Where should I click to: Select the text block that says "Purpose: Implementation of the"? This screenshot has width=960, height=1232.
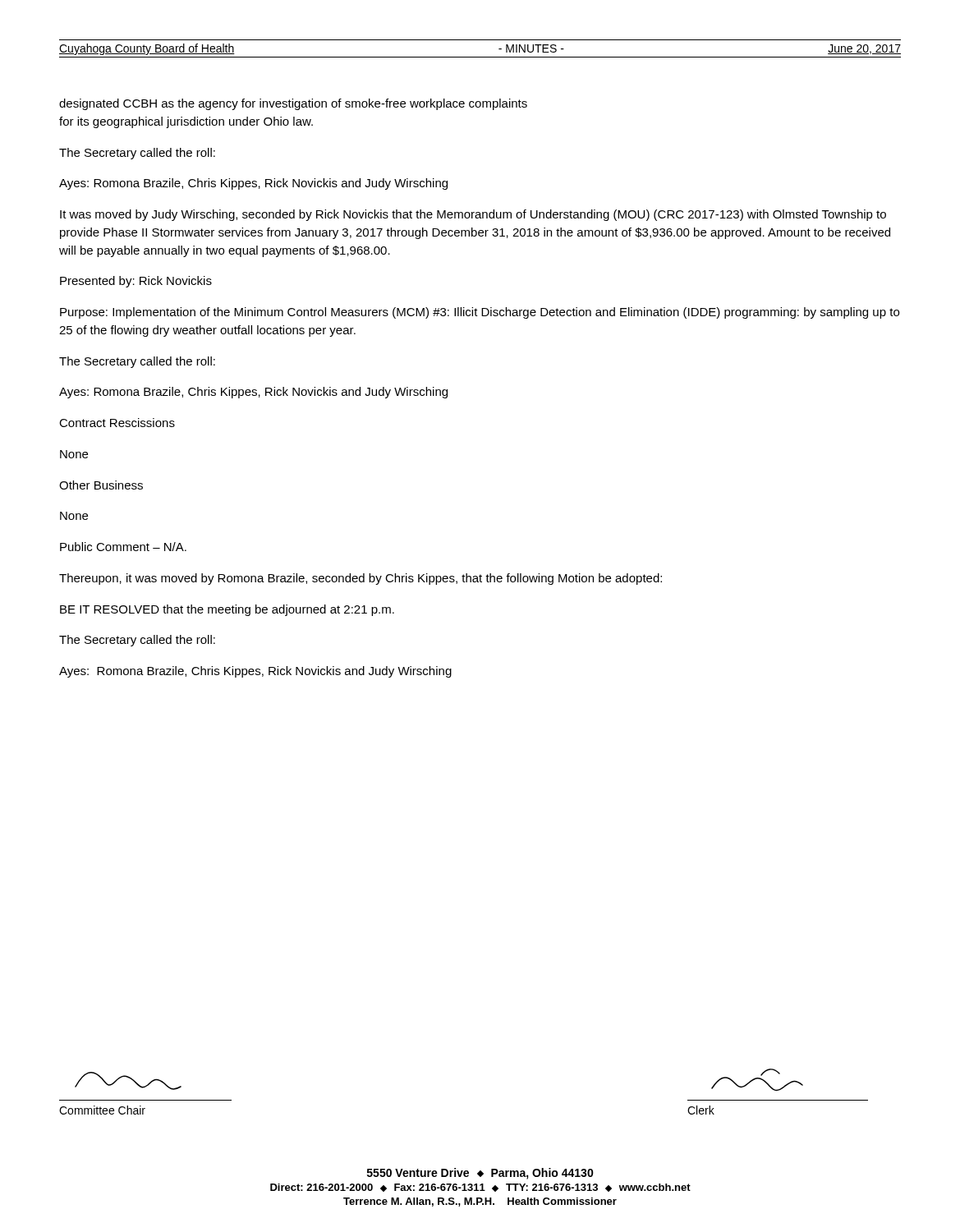coord(480,321)
